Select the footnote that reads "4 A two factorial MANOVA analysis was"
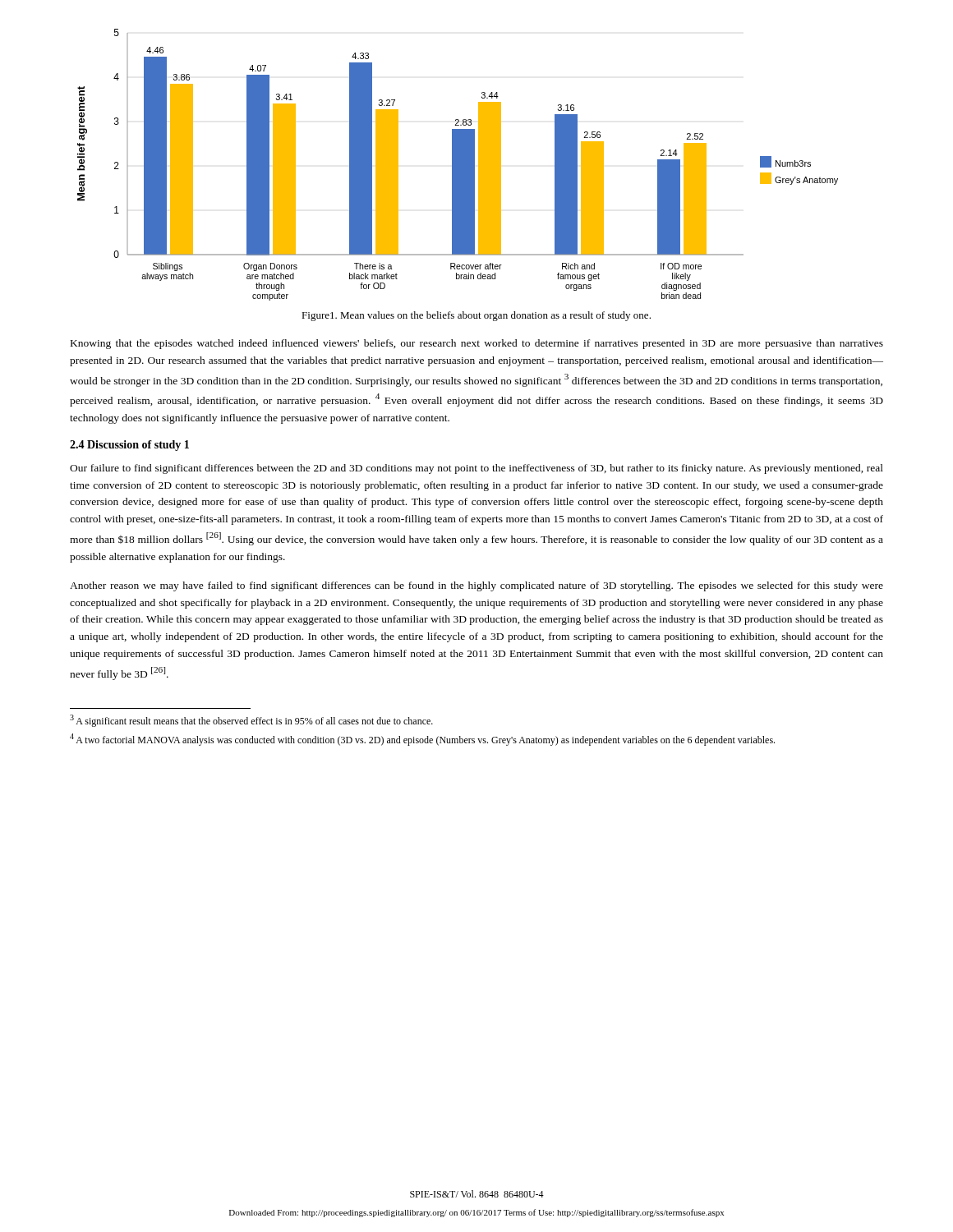 click(423, 739)
